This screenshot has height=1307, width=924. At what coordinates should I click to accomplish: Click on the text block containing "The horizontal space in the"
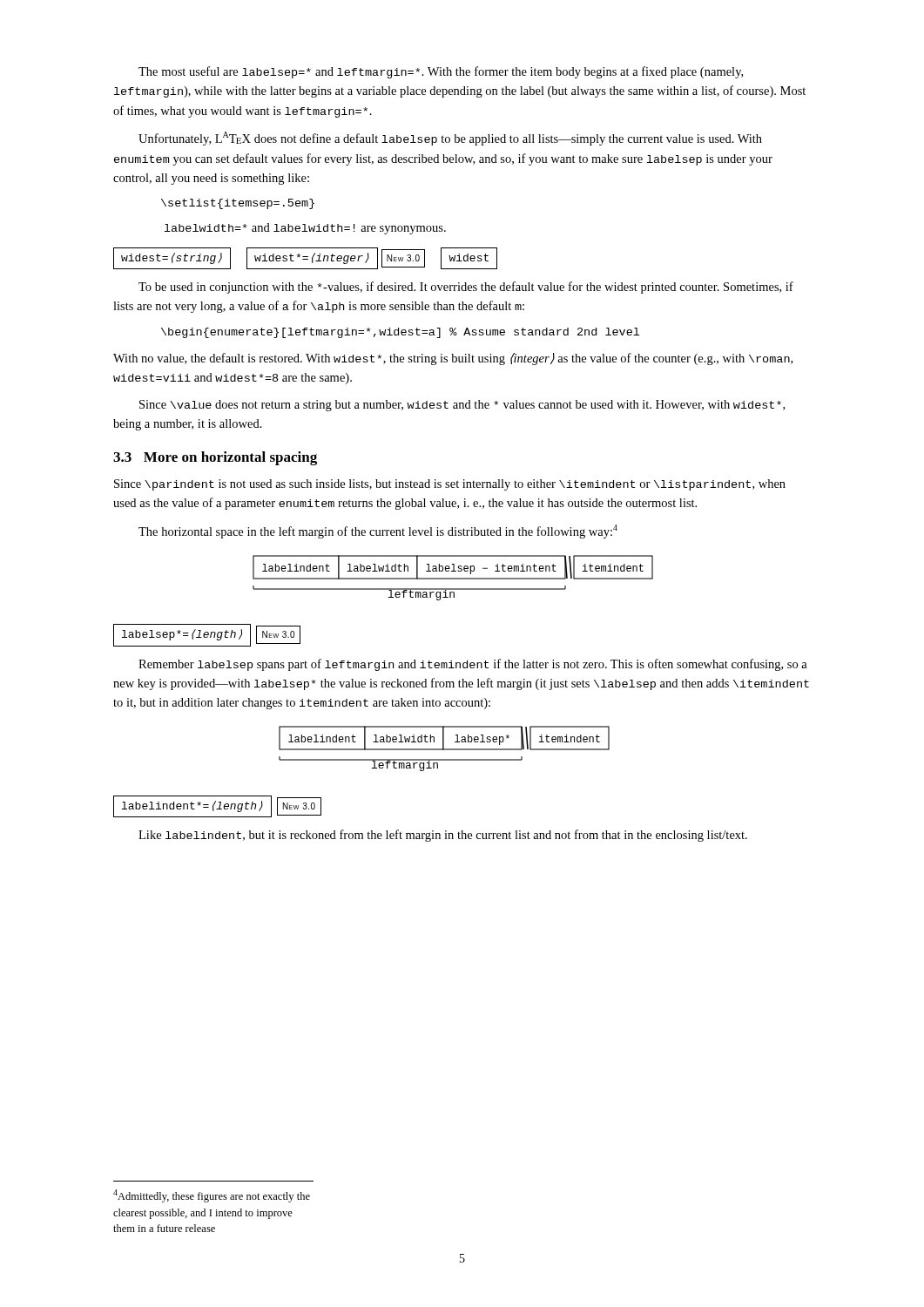pos(378,531)
